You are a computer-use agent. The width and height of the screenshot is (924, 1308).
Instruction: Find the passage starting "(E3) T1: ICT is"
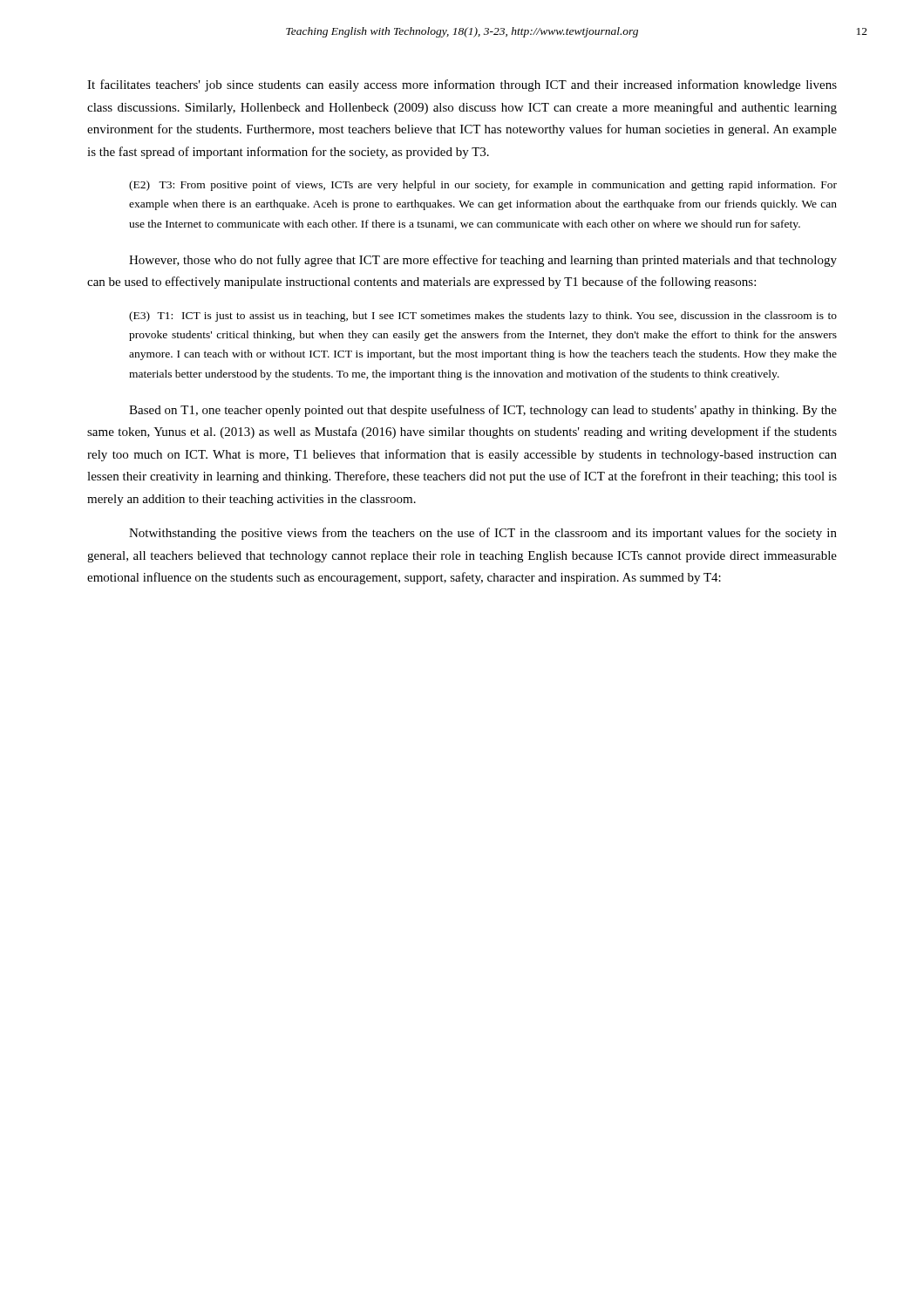coord(483,345)
